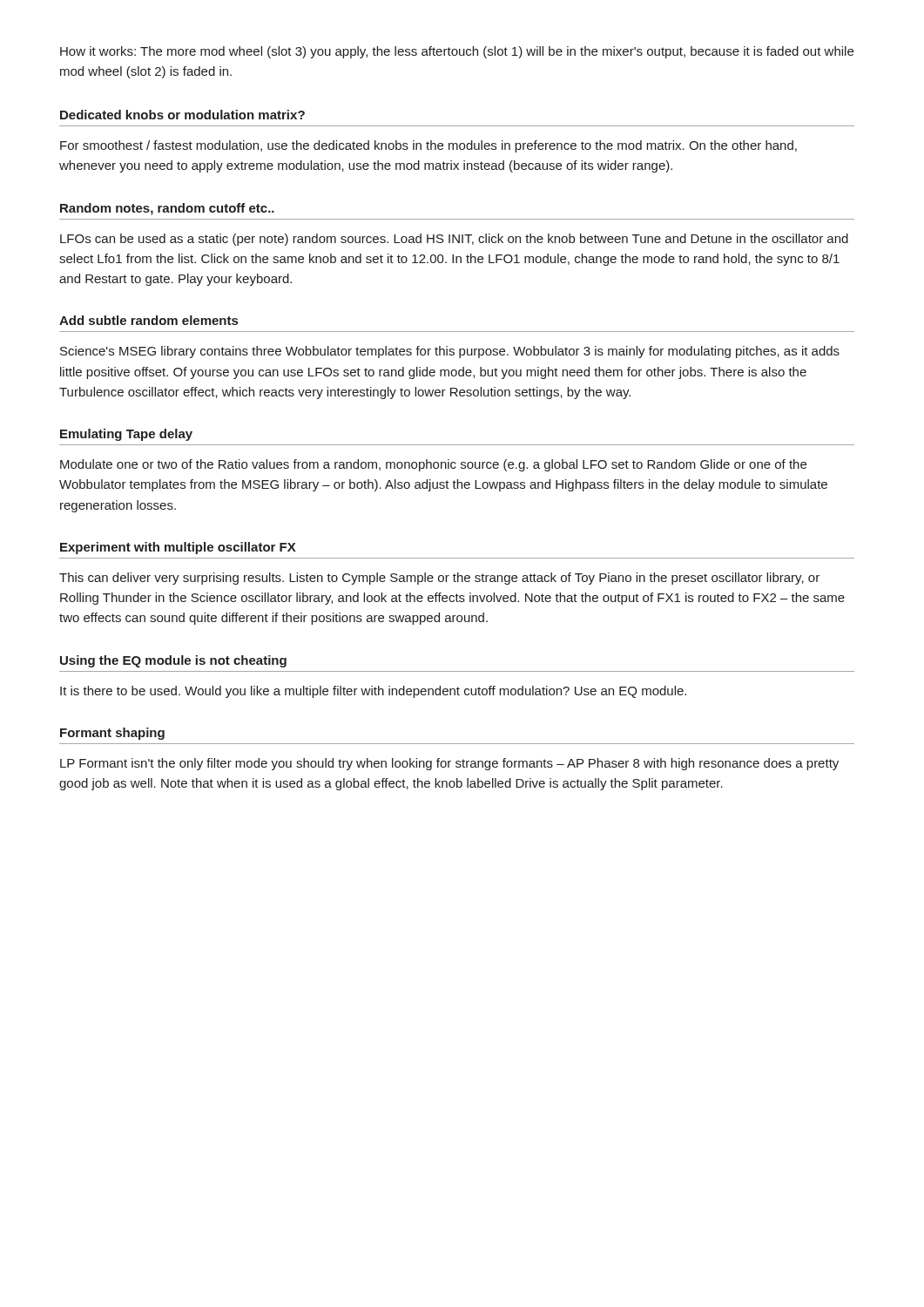Select the region starting "Science's MSEG library contains"
The image size is (924, 1307).
(x=457, y=371)
